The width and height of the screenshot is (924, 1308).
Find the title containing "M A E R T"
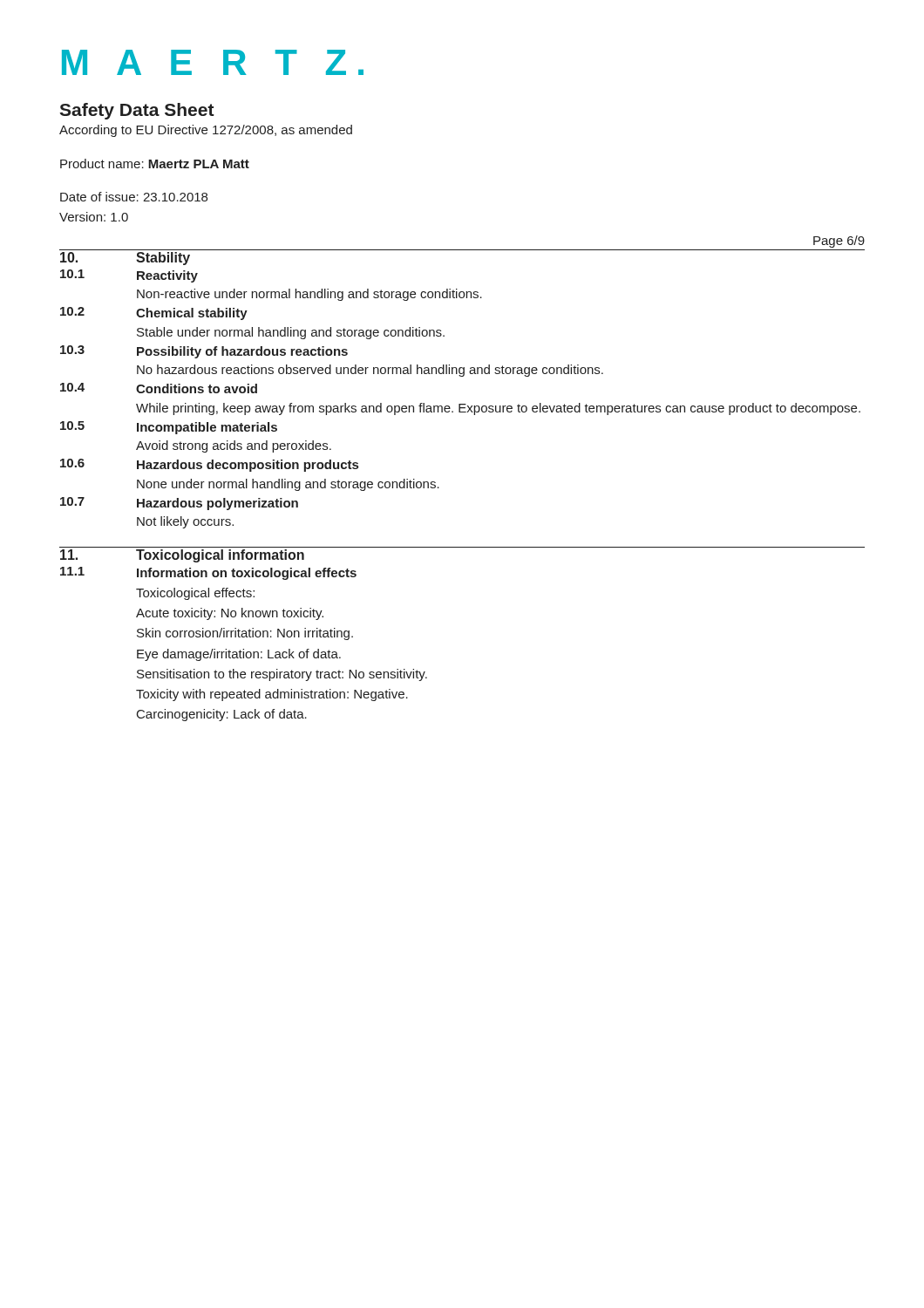(x=217, y=63)
